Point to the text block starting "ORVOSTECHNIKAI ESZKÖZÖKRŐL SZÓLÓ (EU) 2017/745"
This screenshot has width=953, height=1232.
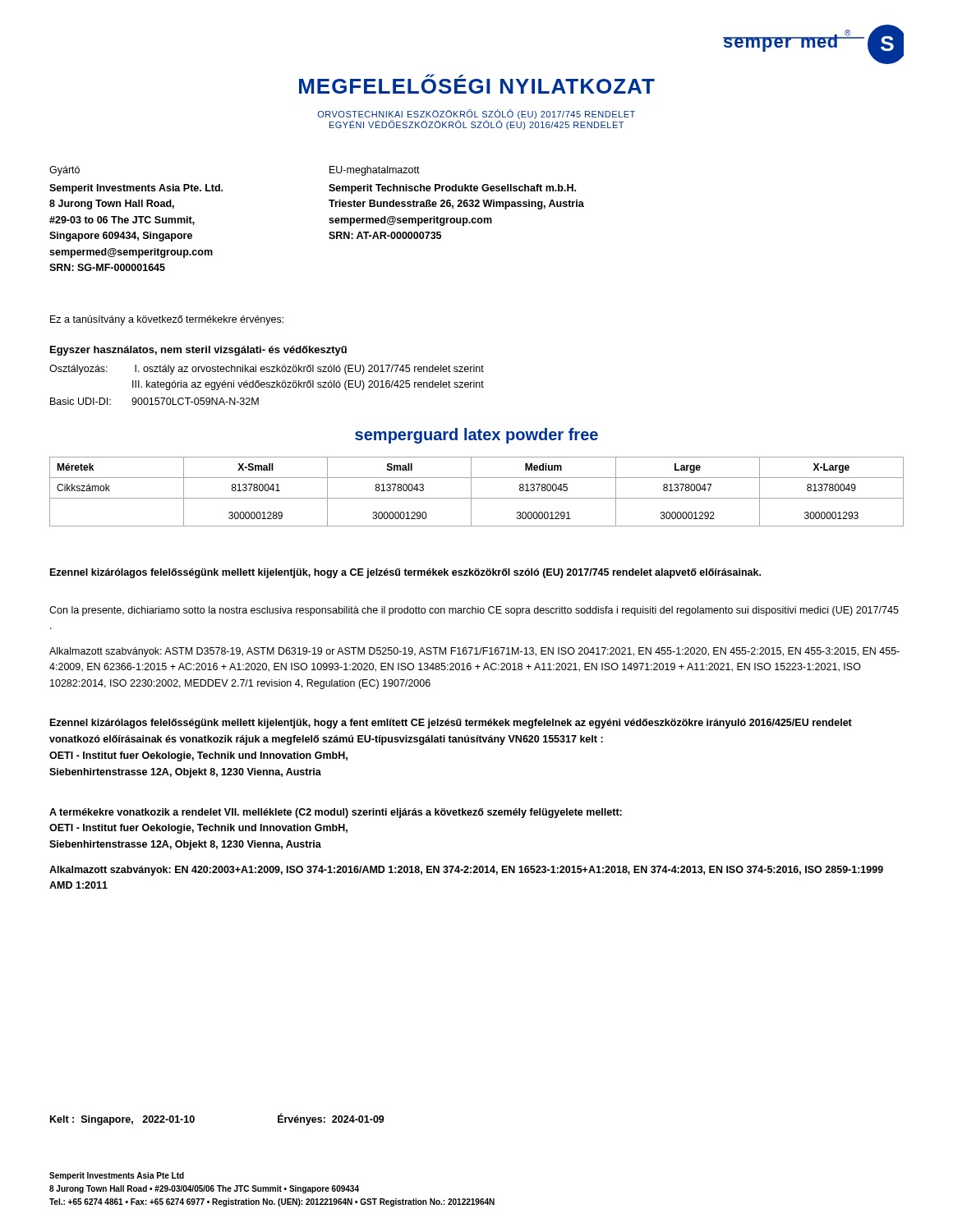click(476, 120)
